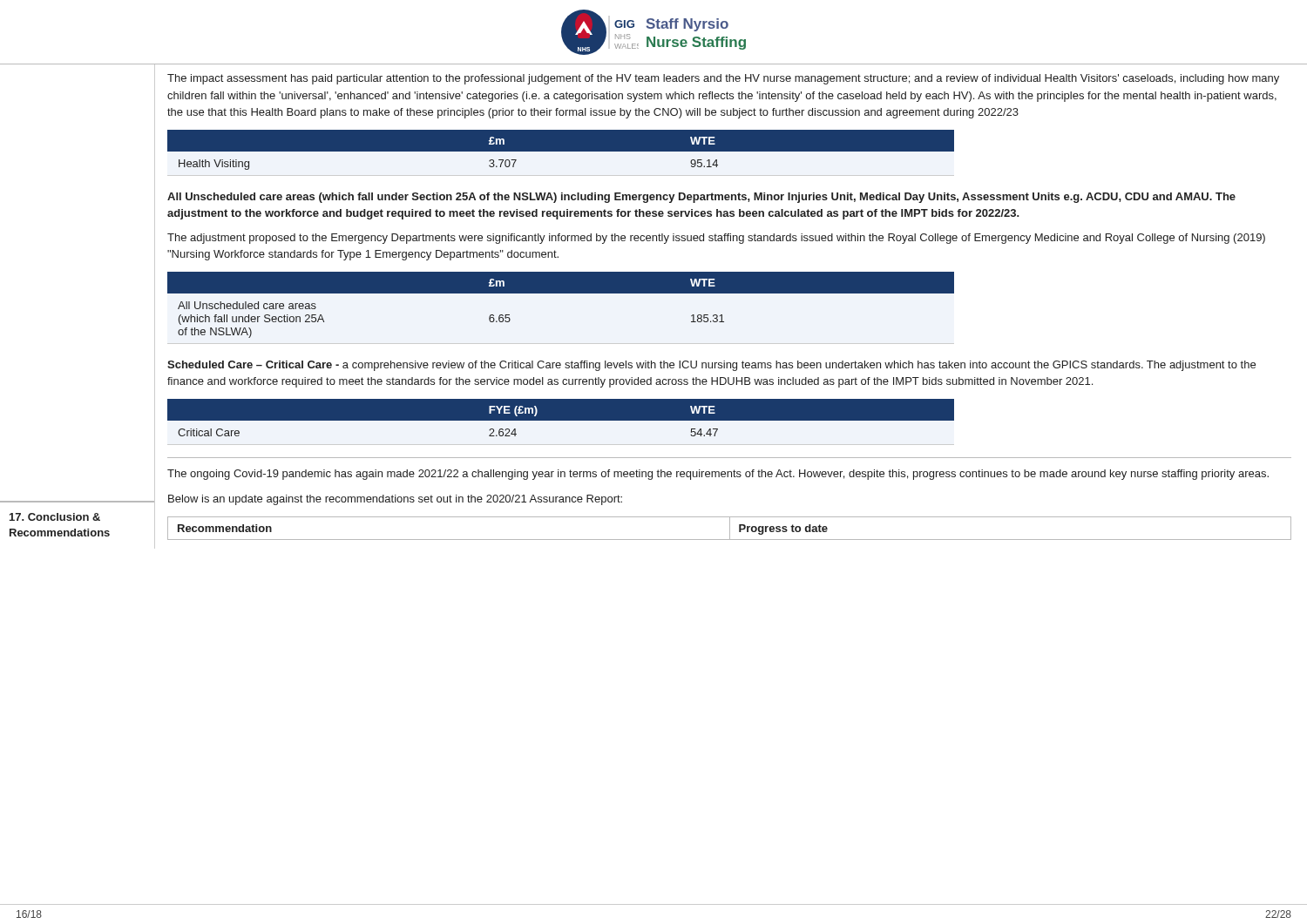Viewport: 1307px width, 924px height.
Task: Find the text block starting "Below is an update against the recommendations set"
Action: tap(395, 499)
